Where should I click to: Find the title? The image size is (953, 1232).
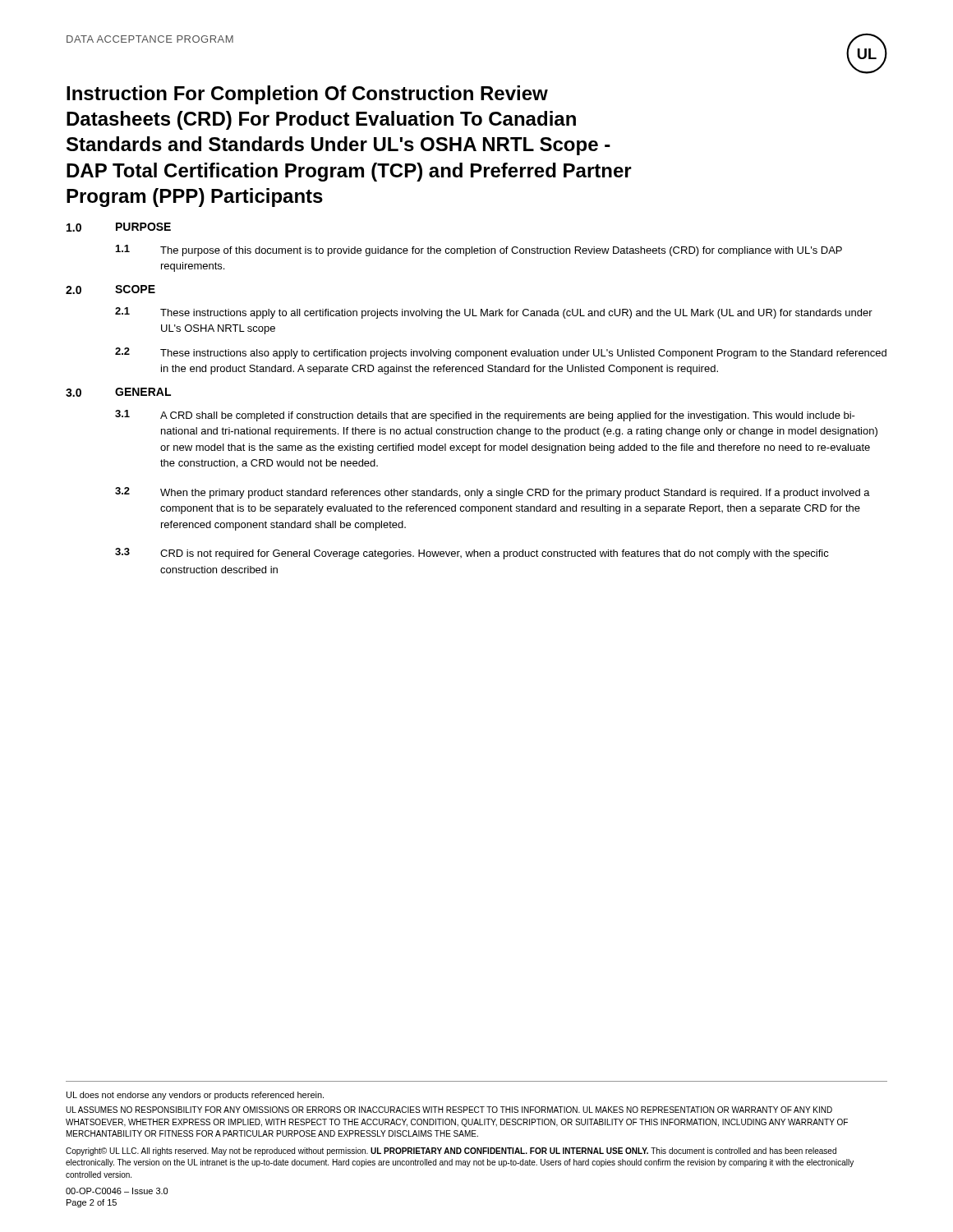(x=349, y=144)
